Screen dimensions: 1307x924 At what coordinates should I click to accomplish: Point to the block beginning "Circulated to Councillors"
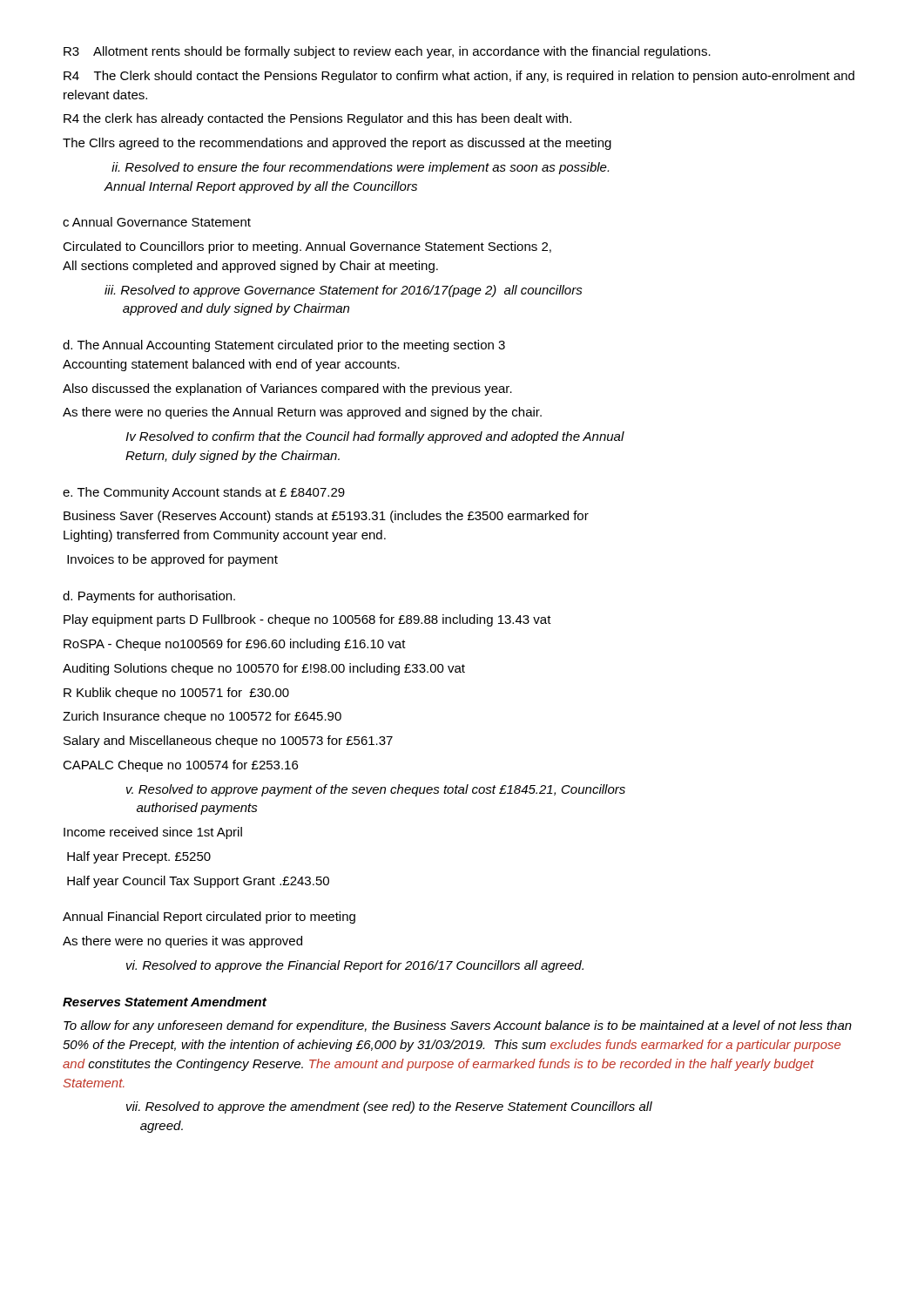pos(307,256)
